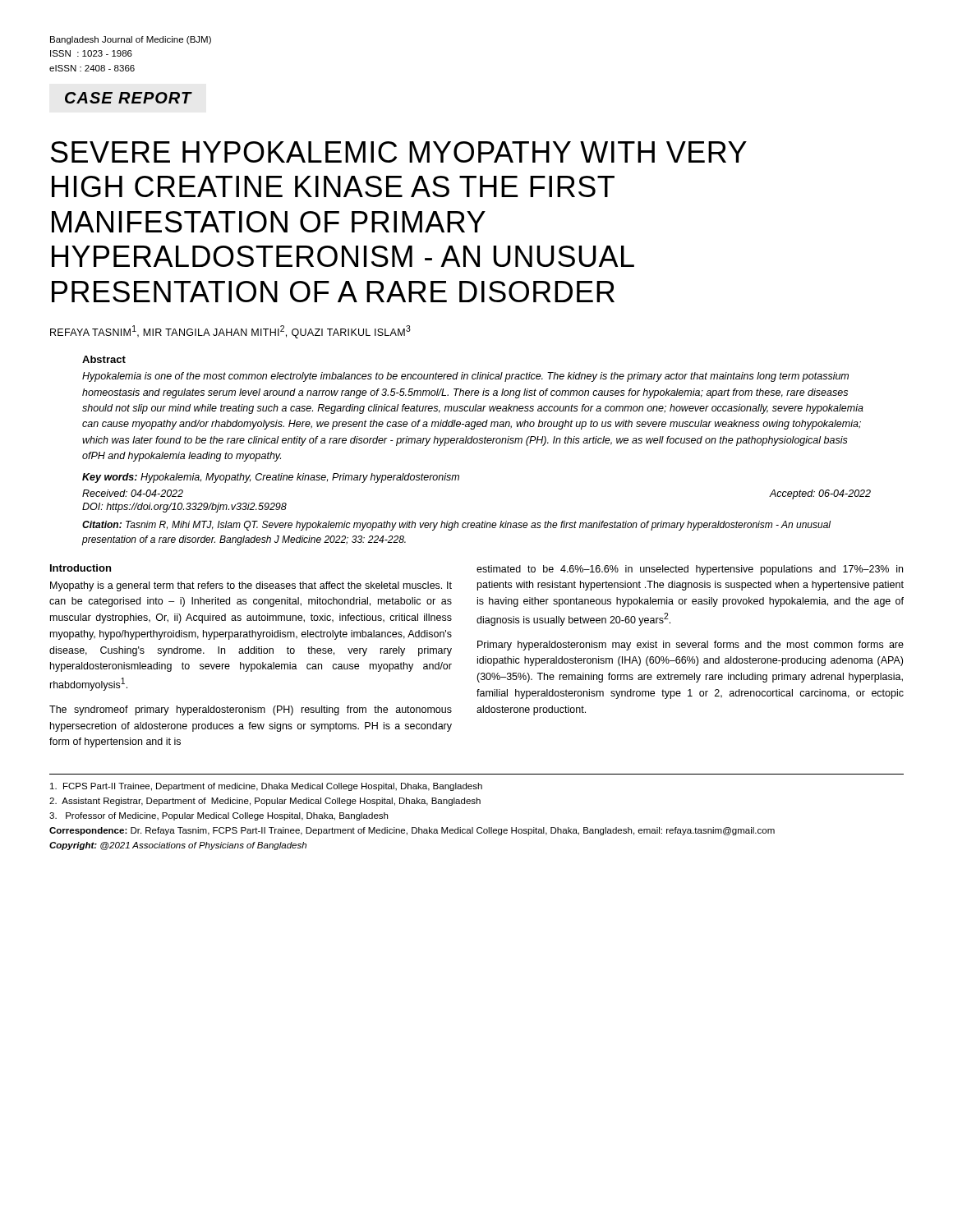Click on the text that reads "Accepted: 06-04-2022"
953x1232 pixels.
pos(820,493)
